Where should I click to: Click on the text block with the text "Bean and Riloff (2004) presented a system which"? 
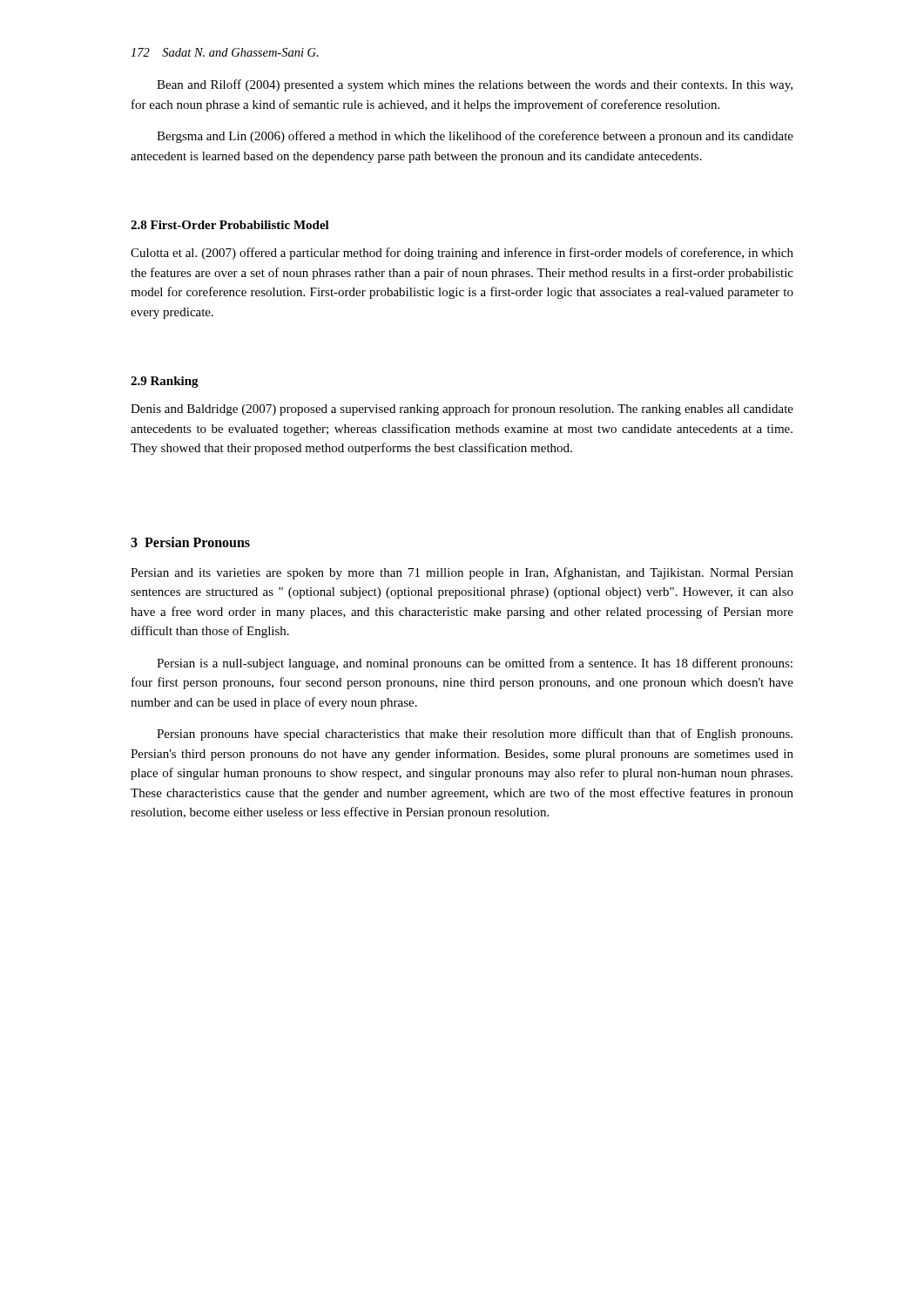(x=462, y=94)
